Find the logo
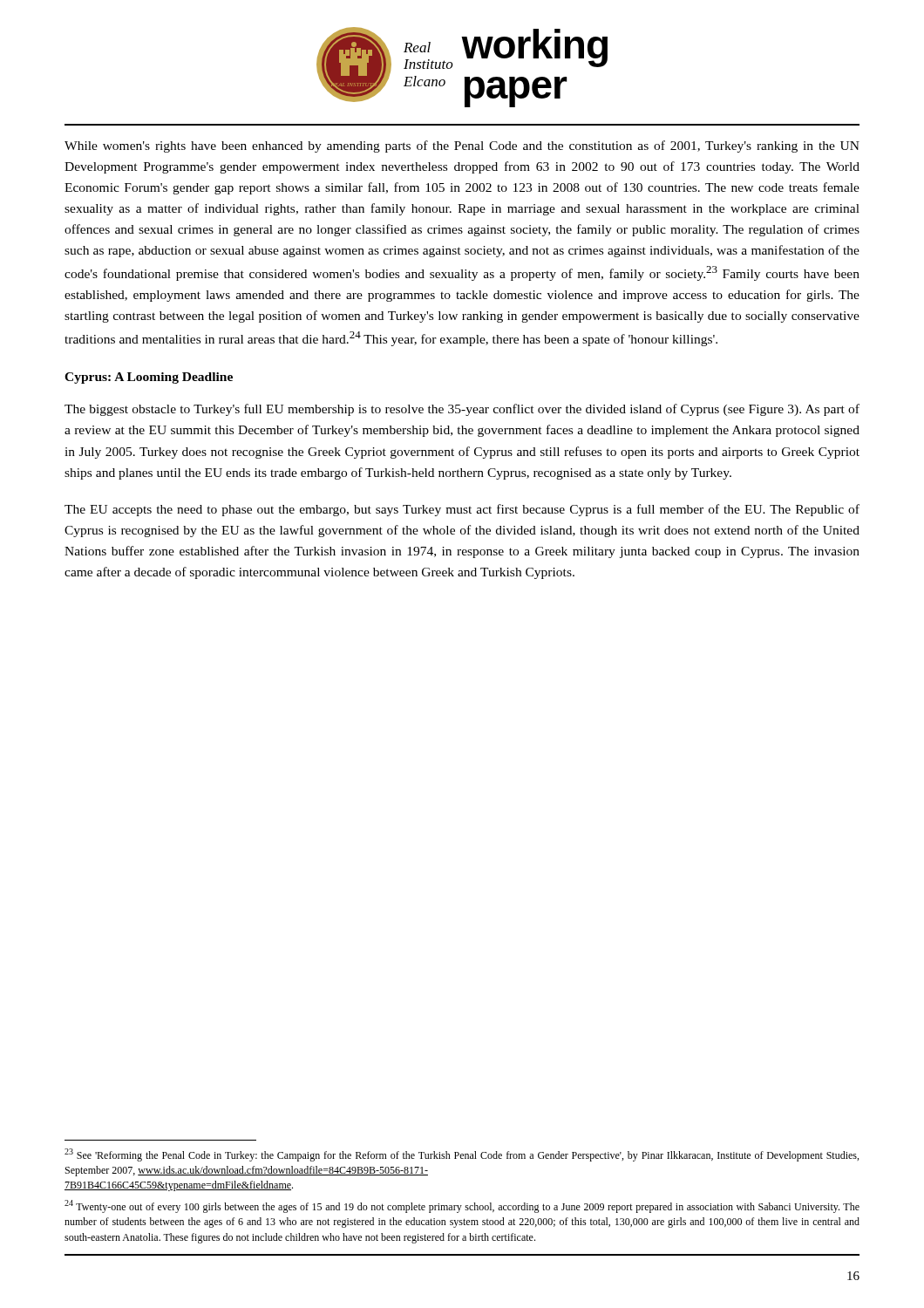The image size is (924, 1308). point(462,65)
